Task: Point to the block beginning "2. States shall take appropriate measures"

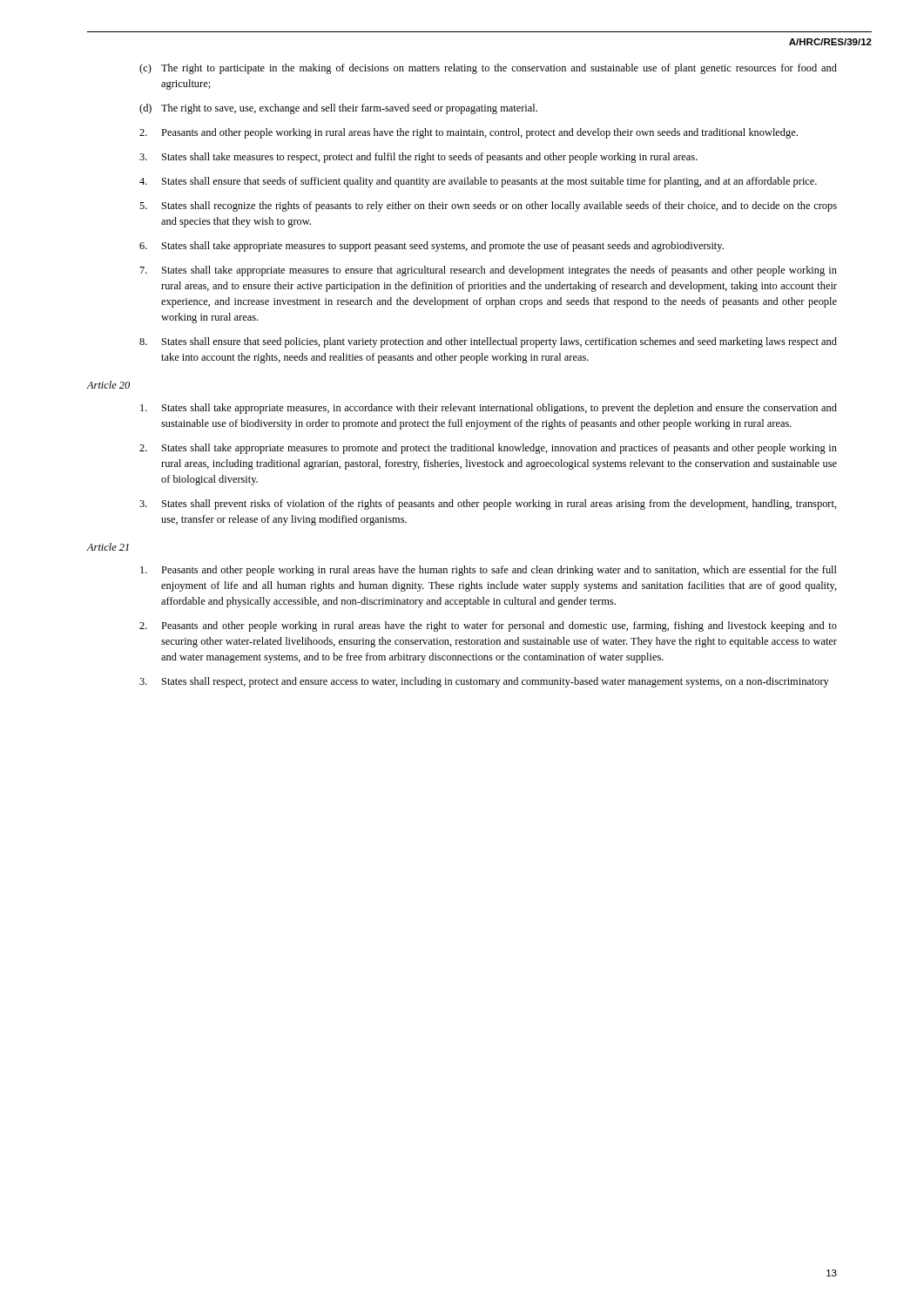Action: [488, 464]
